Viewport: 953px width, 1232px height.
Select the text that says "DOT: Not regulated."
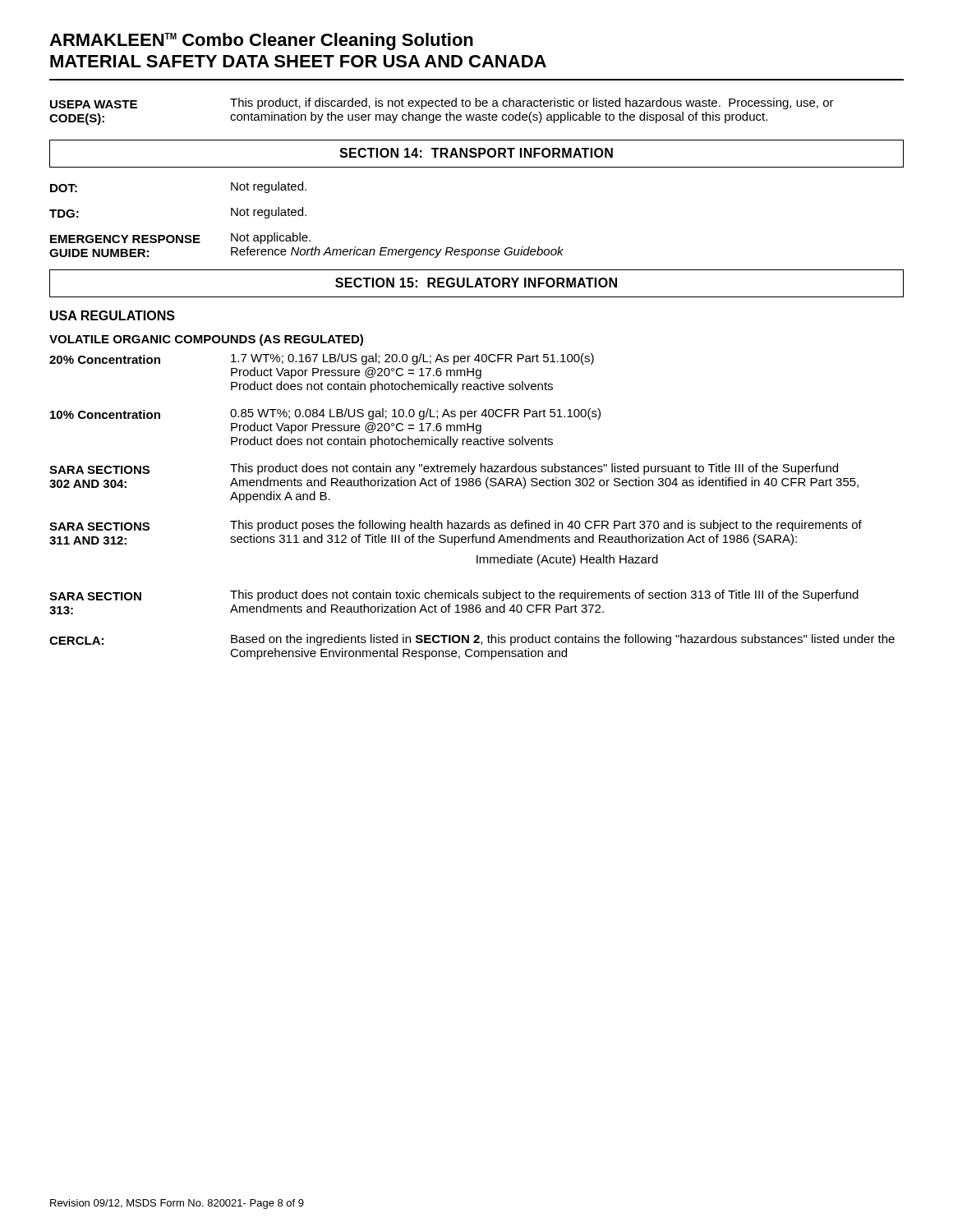(x=67, y=187)
